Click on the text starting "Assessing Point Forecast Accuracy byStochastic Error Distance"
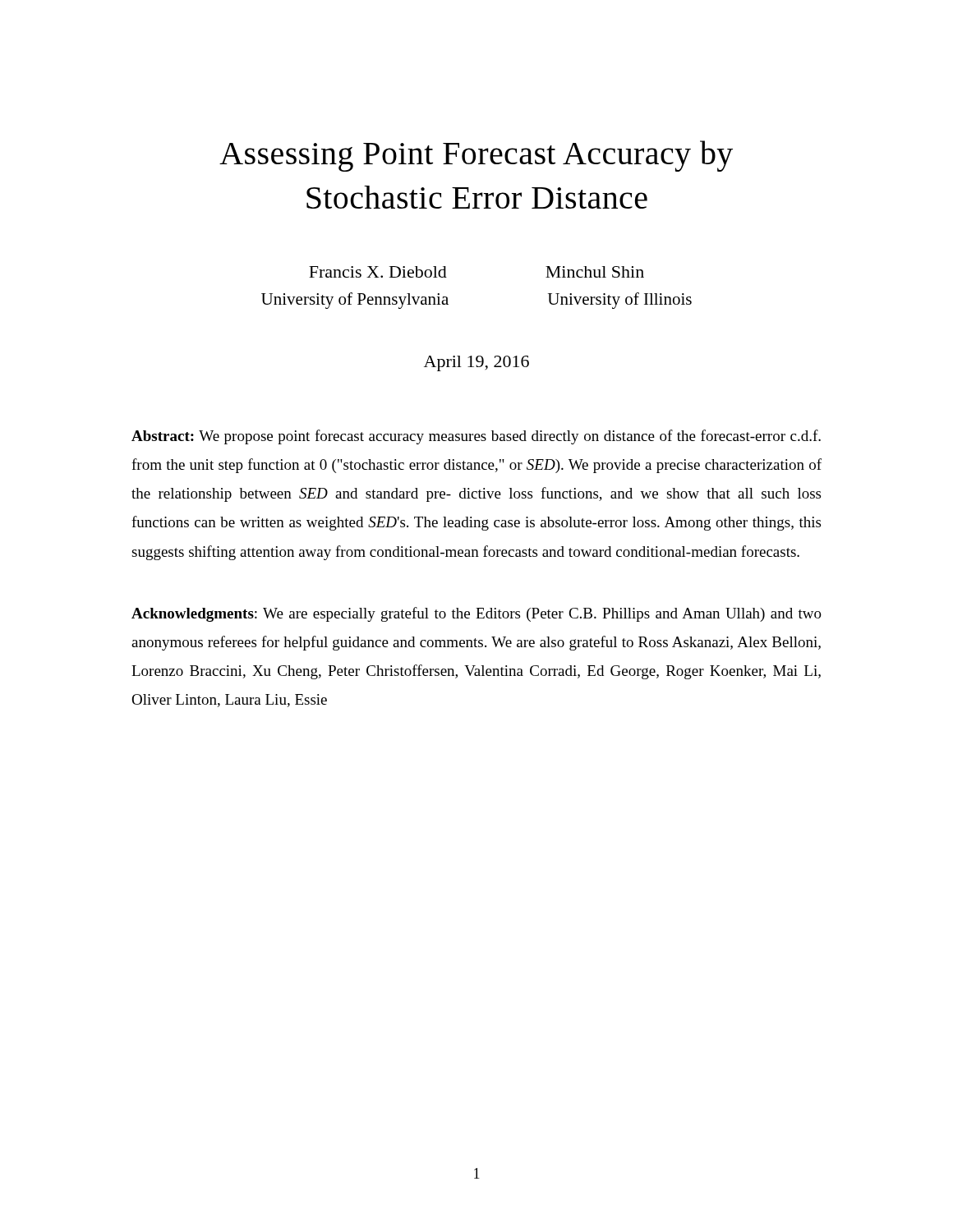This screenshot has height=1232, width=953. 476,176
